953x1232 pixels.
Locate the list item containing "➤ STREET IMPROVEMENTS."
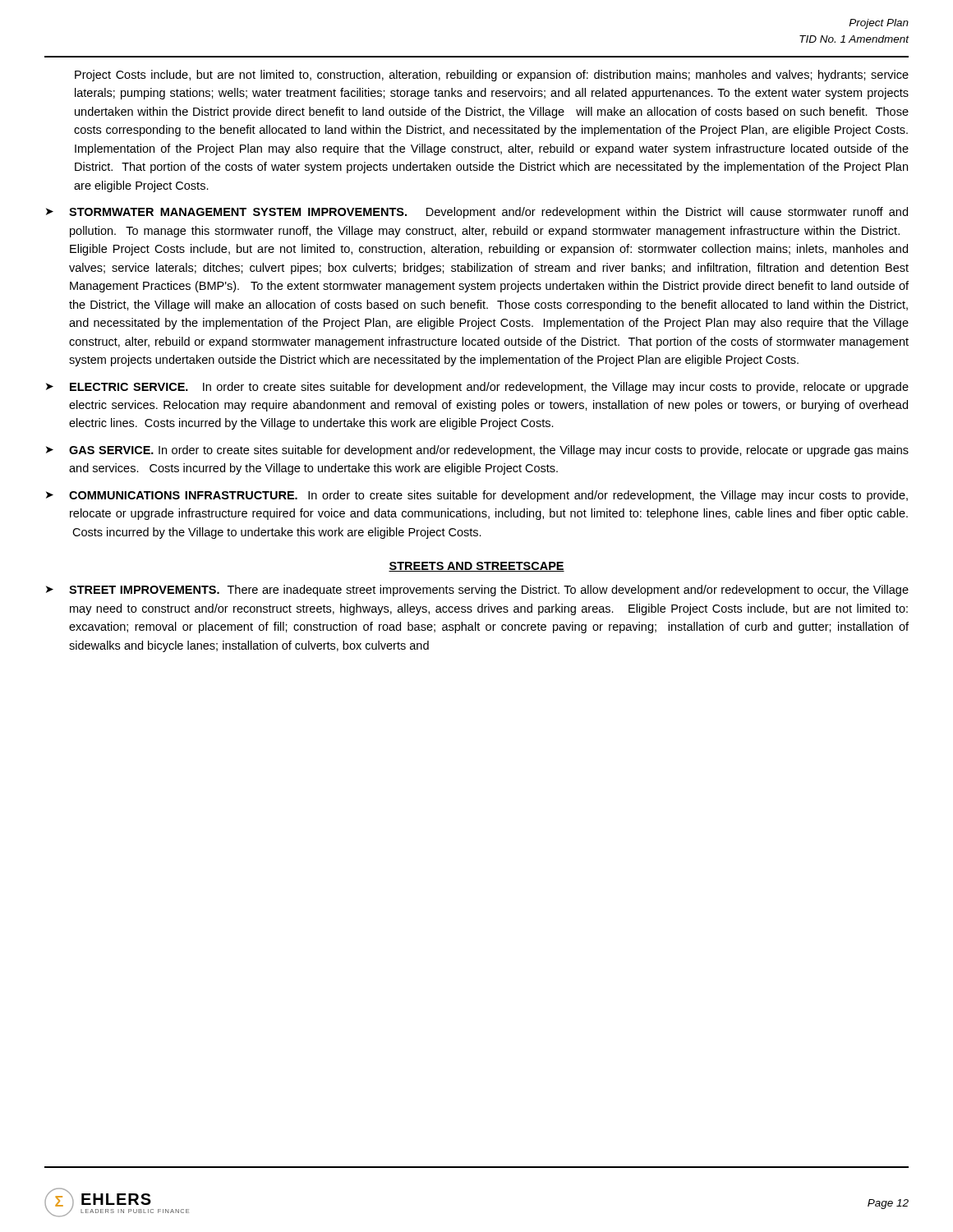point(476,618)
